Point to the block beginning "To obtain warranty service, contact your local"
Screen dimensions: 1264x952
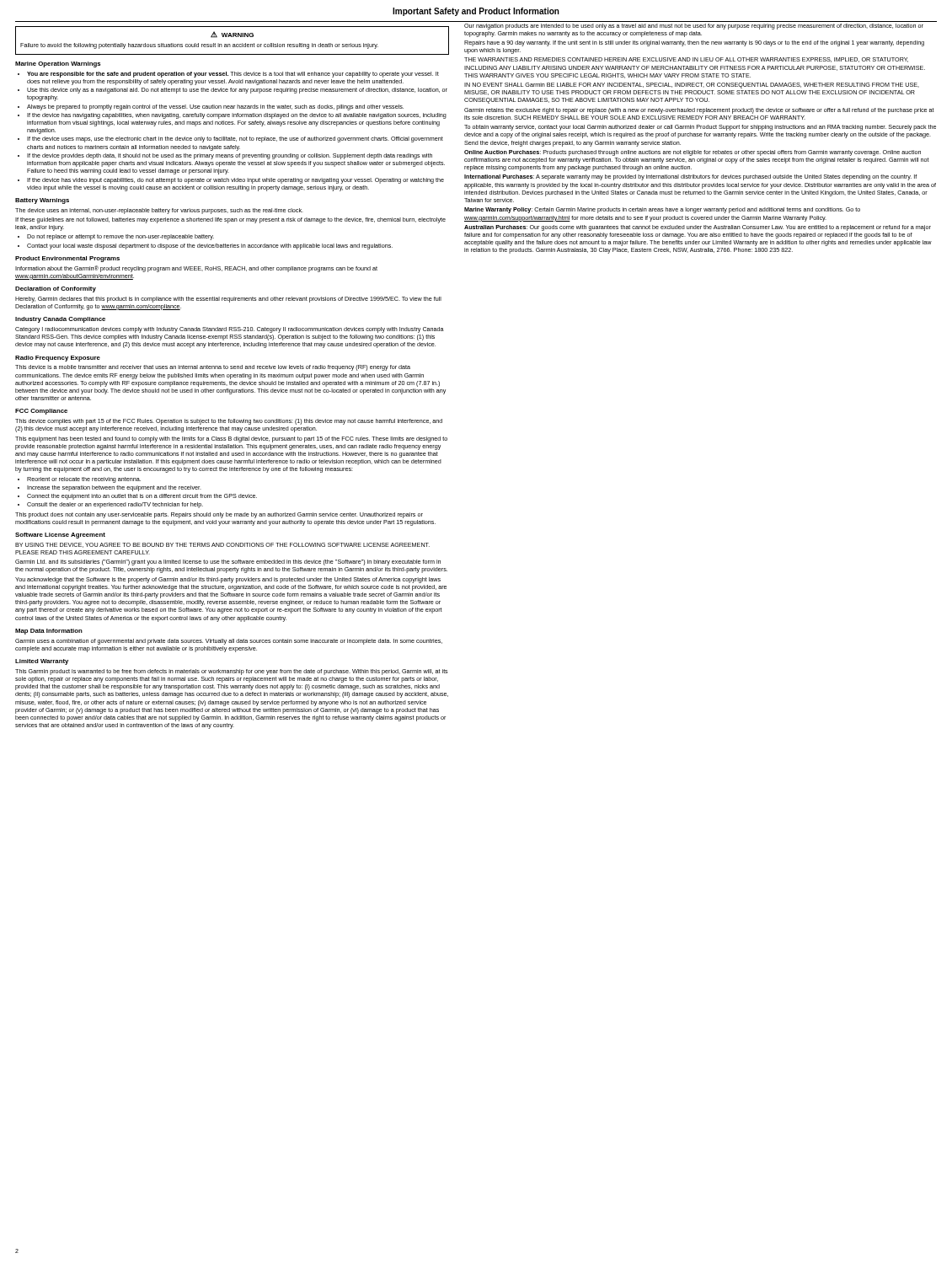coord(700,135)
